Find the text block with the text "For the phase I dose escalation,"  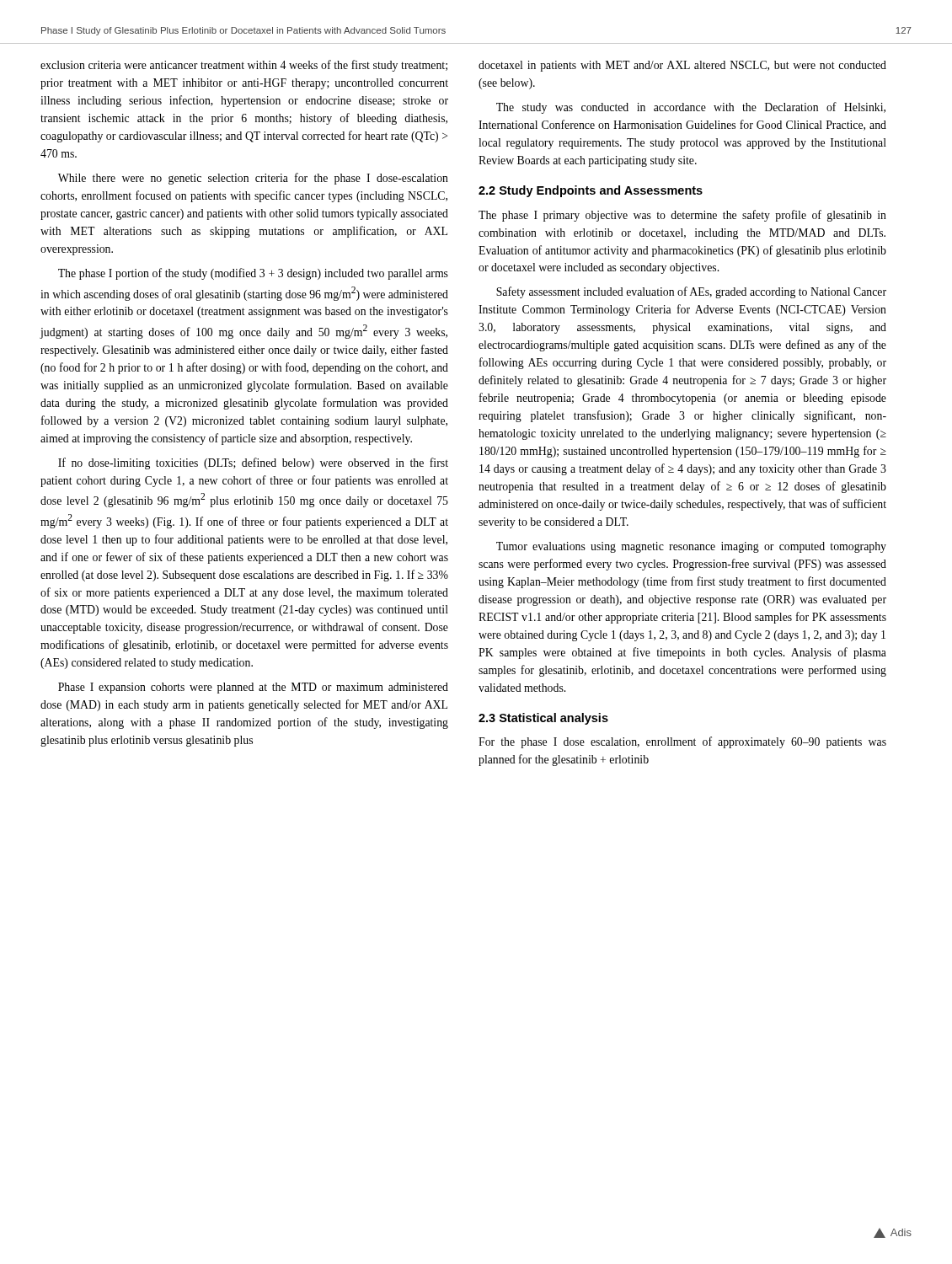click(x=682, y=752)
